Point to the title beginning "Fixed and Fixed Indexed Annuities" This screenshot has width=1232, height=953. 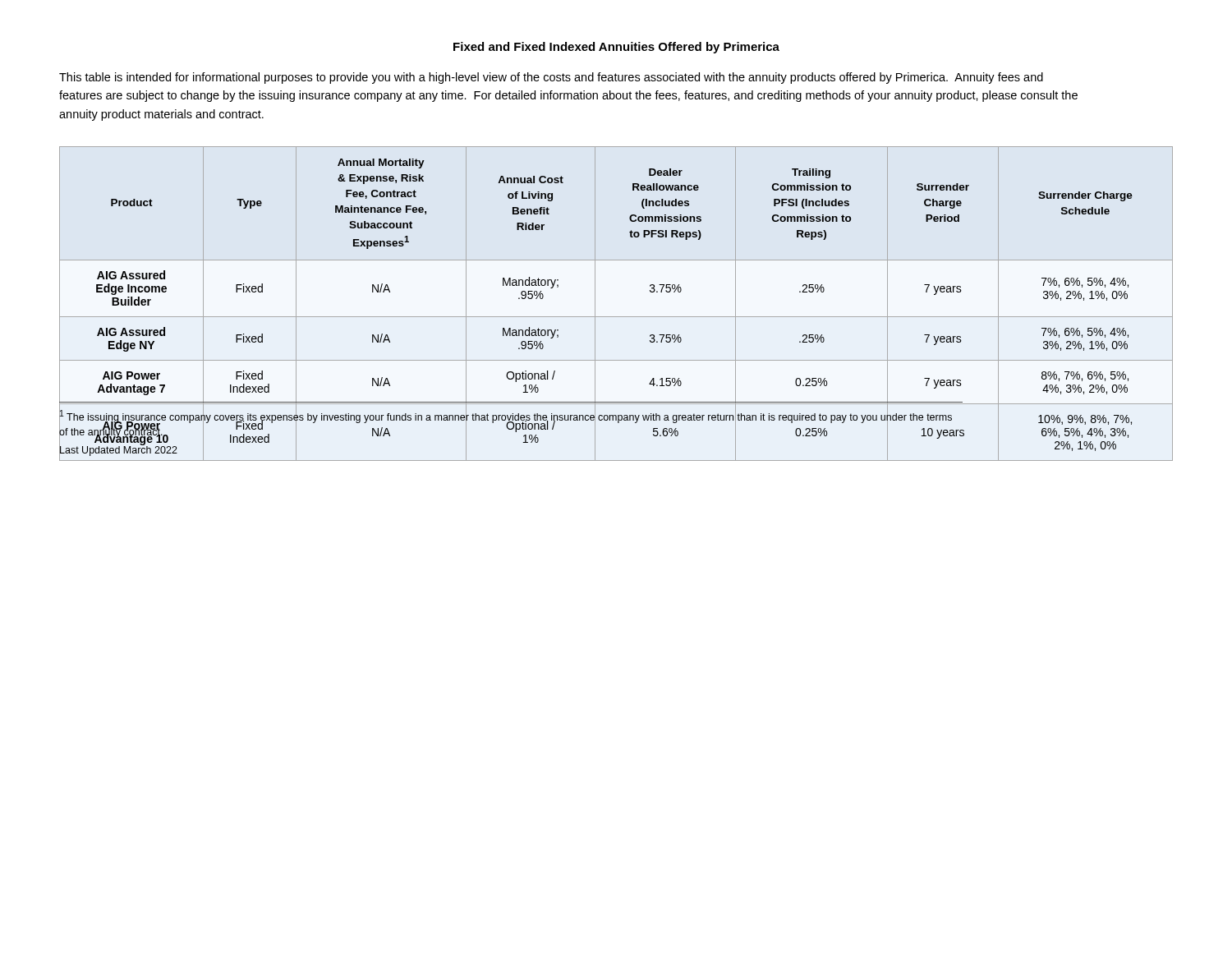[x=616, y=46]
